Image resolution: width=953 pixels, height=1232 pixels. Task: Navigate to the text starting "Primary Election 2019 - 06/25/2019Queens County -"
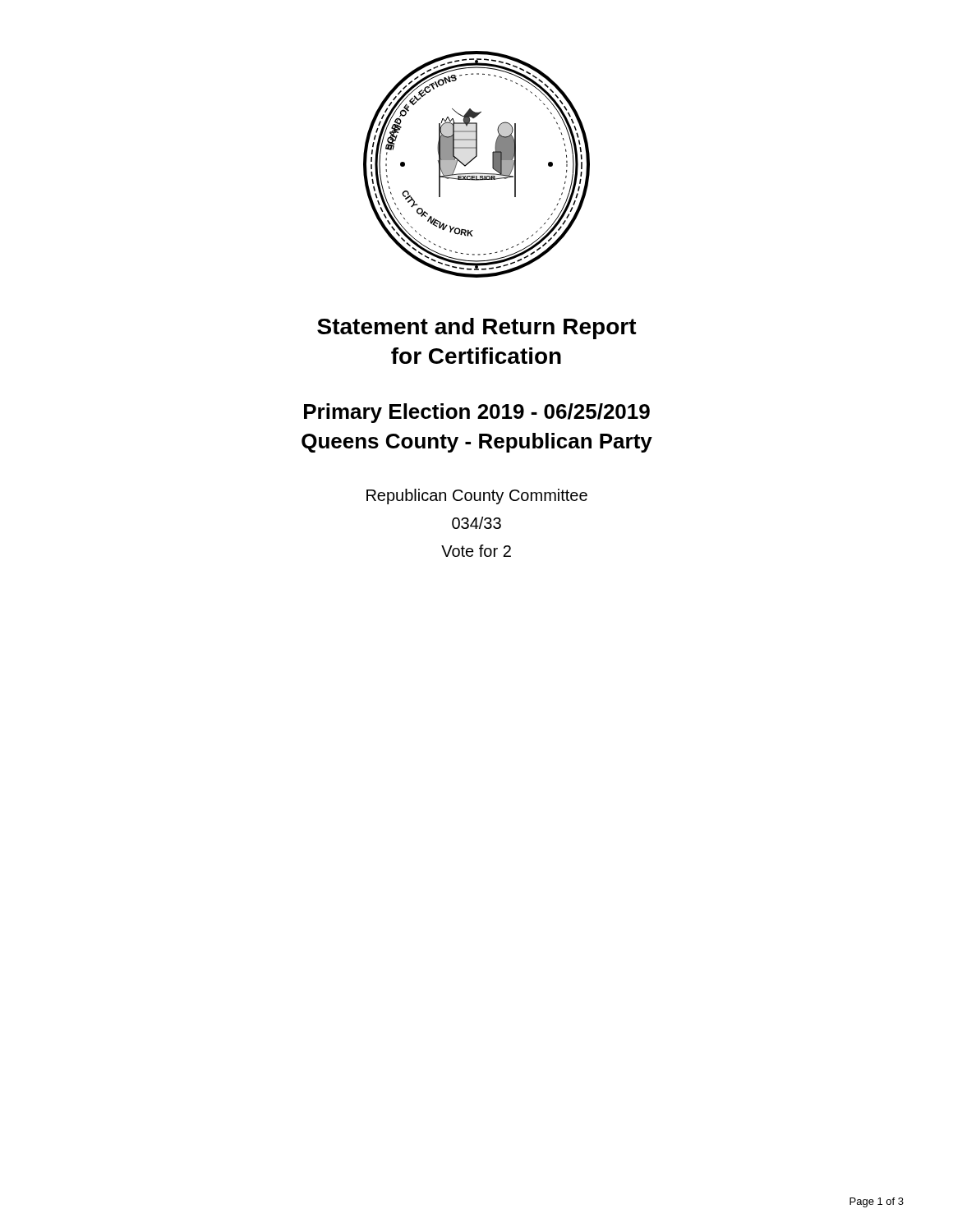point(476,426)
